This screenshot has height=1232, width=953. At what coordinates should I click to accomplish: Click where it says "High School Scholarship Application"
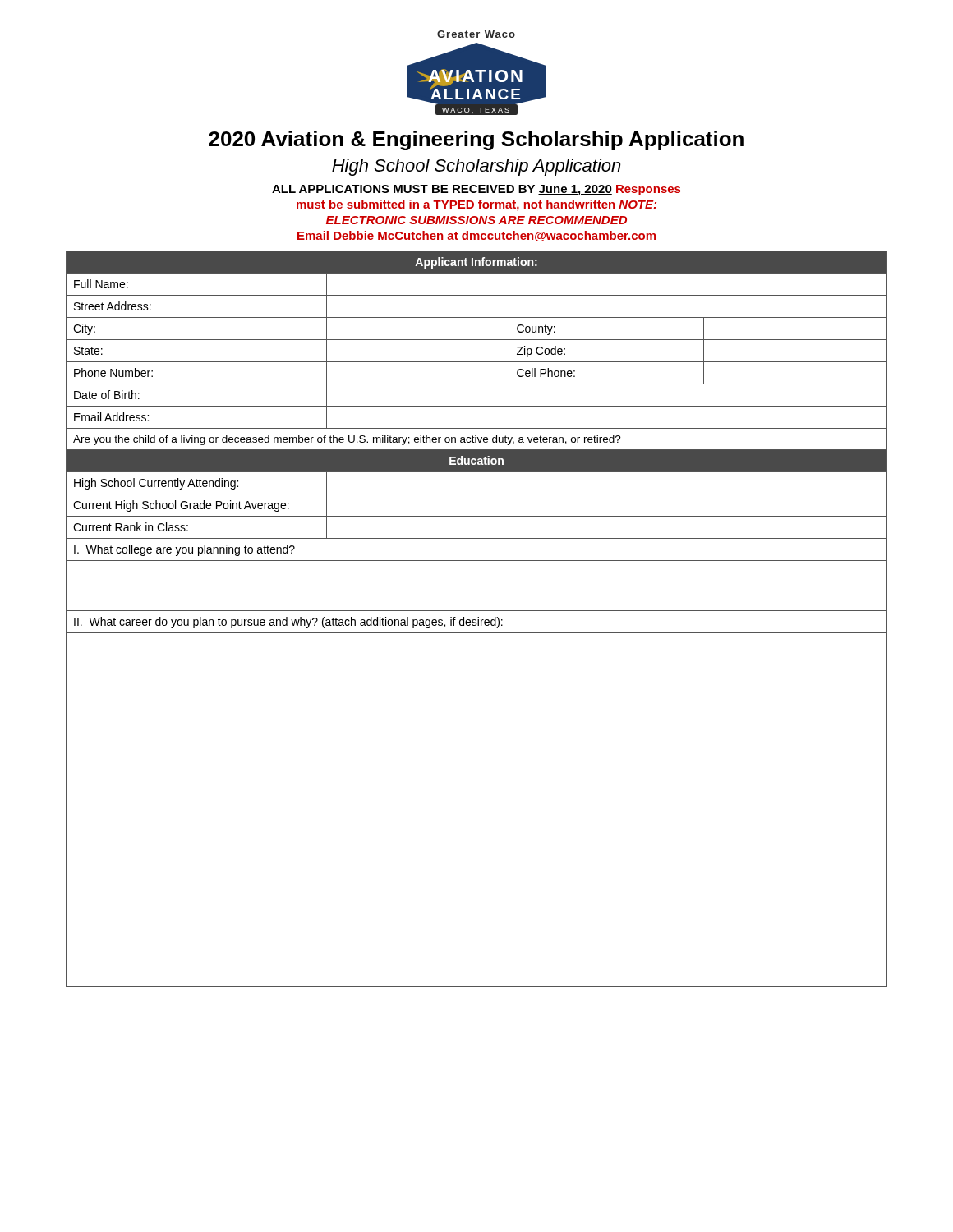click(476, 166)
